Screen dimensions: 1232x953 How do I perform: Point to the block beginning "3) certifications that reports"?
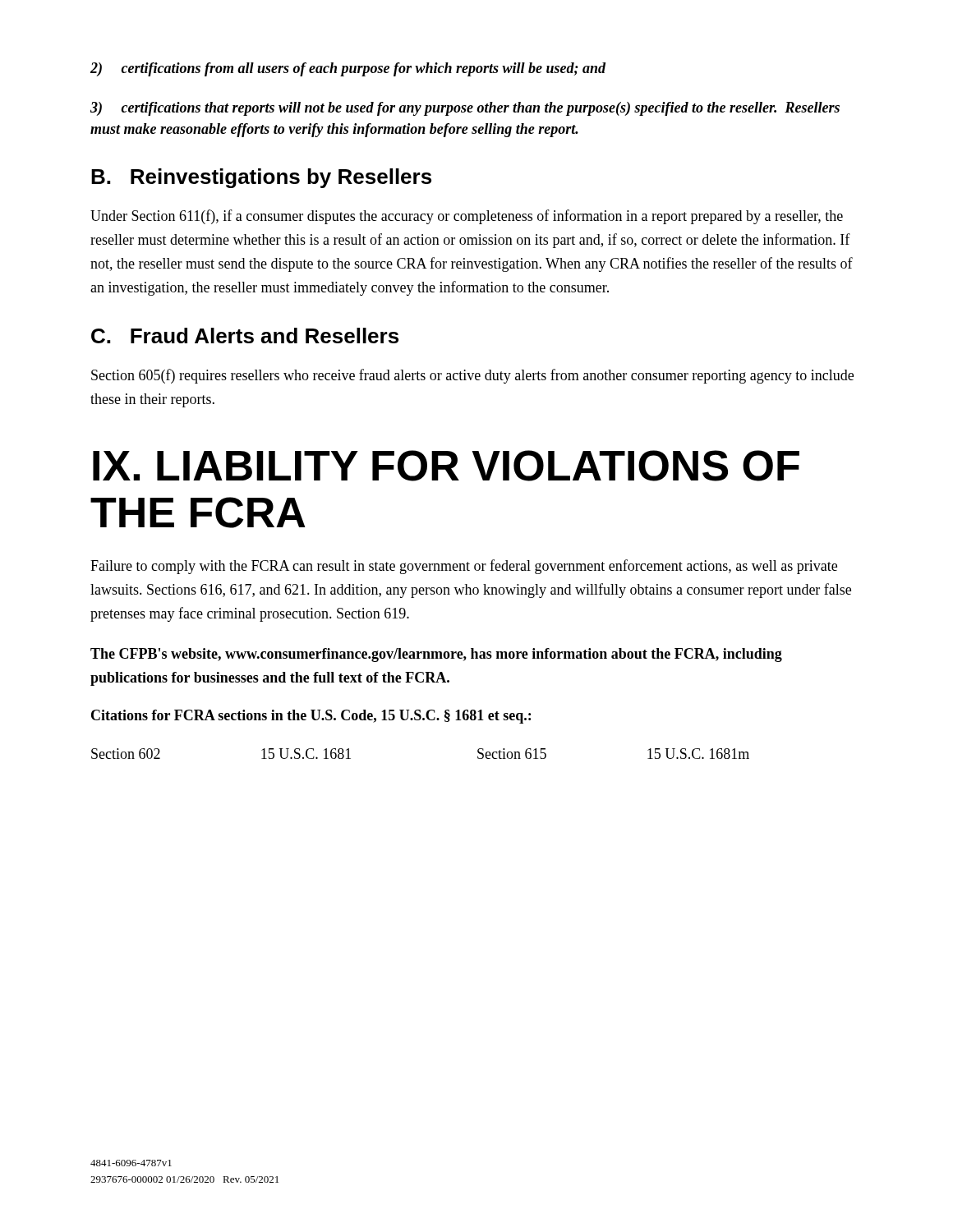pos(465,118)
